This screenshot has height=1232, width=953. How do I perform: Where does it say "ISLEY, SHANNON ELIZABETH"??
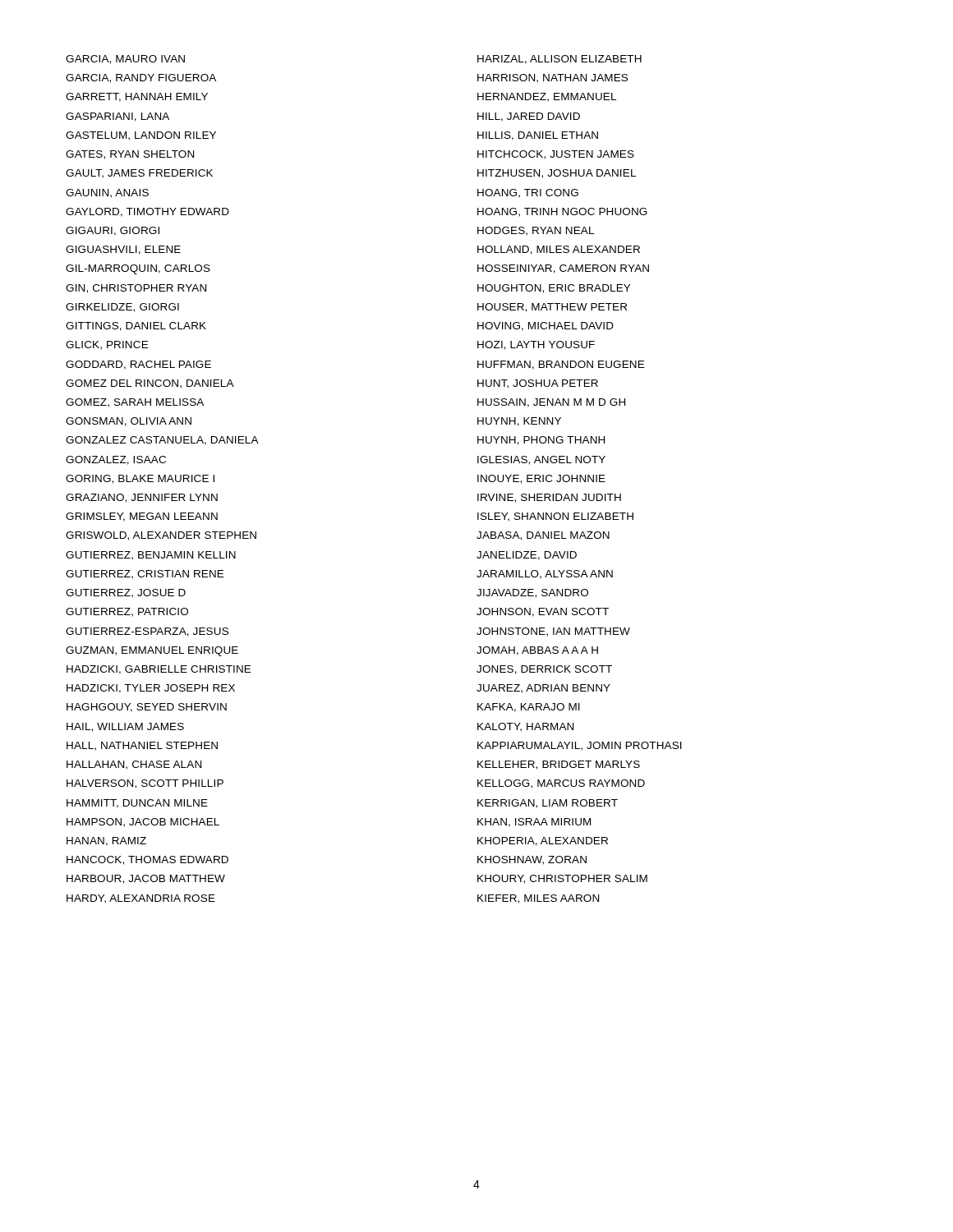(x=555, y=516)
